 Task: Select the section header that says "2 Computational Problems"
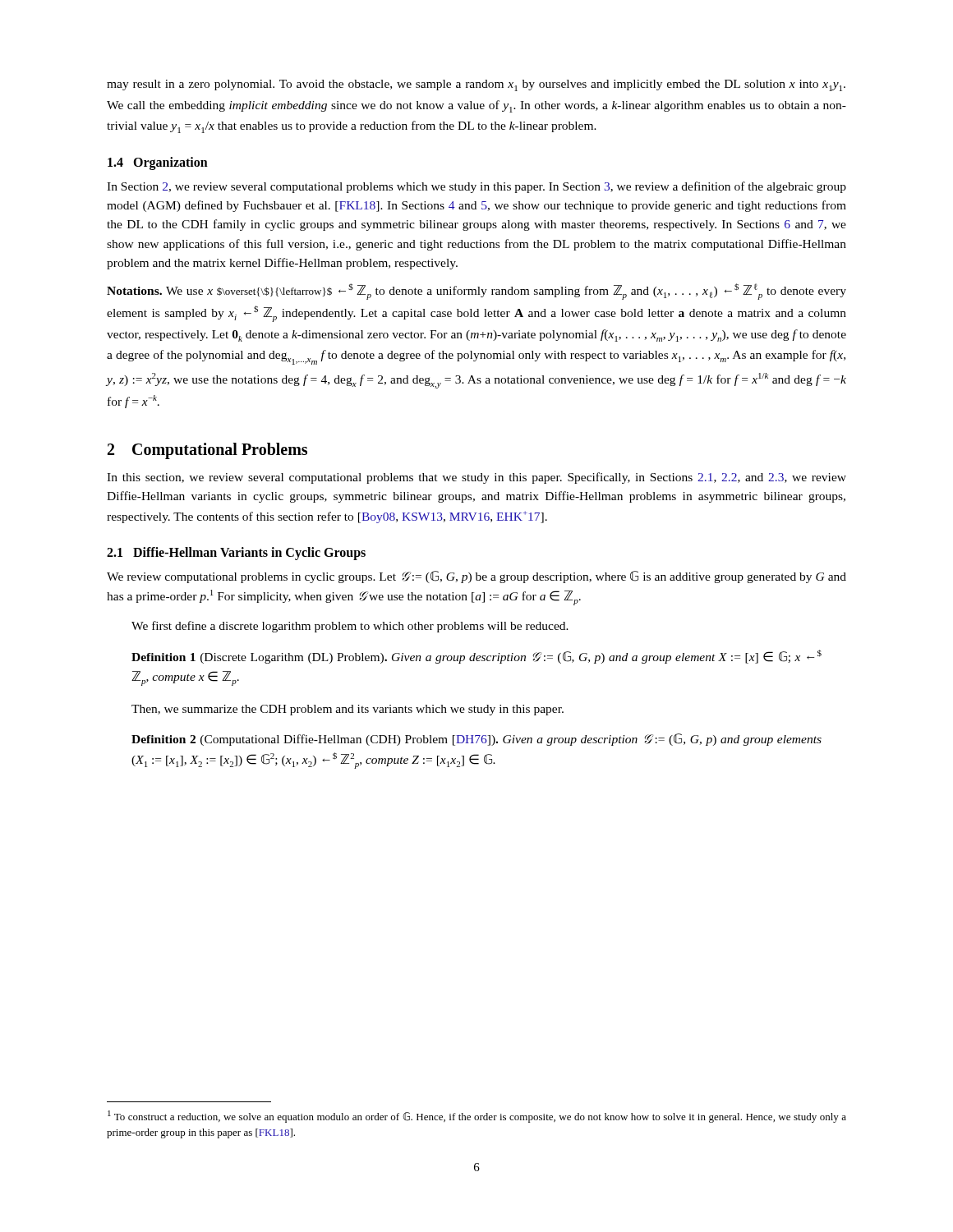click(207, 449)
